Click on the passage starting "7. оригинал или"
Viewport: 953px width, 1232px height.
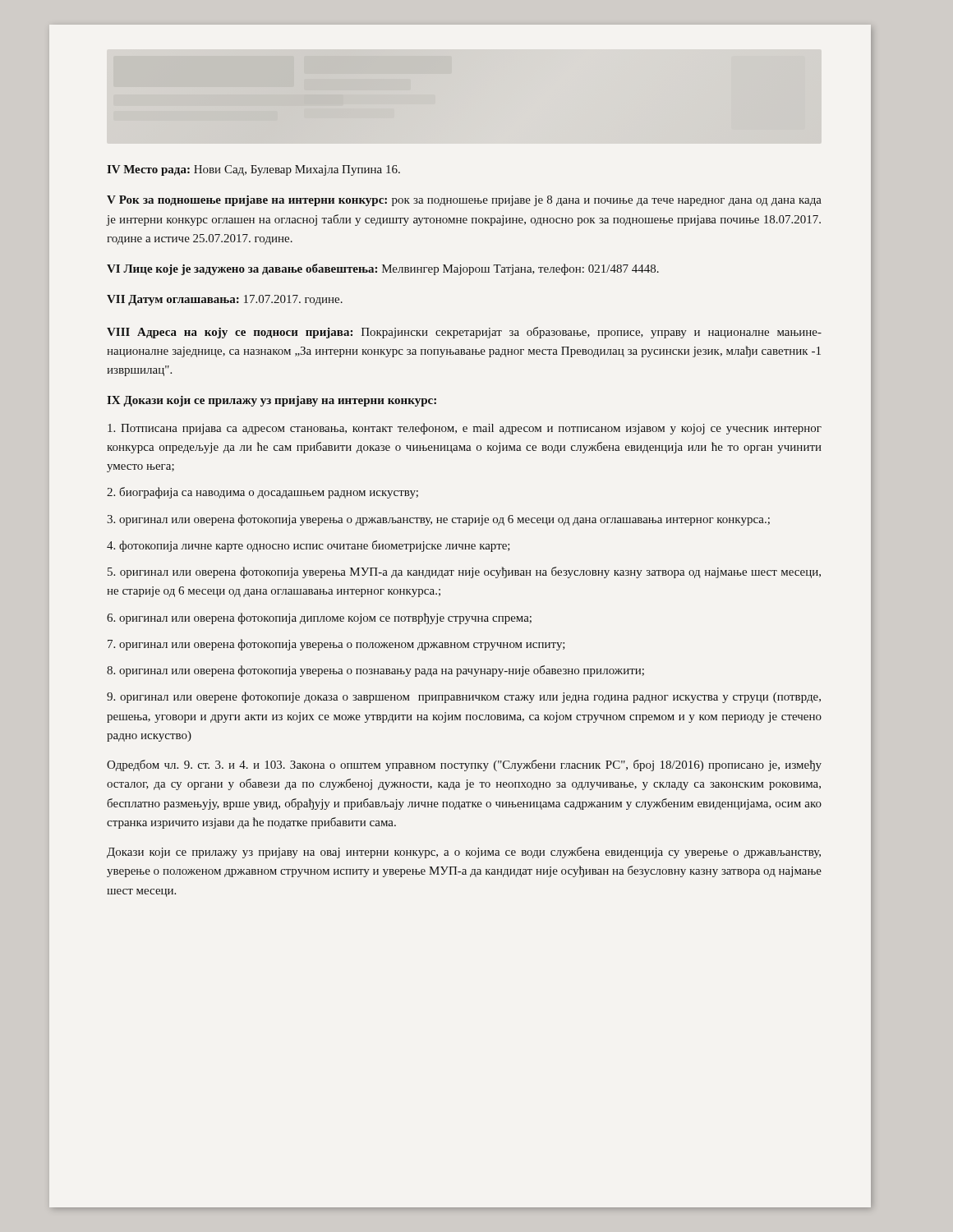tap(336, 644)
